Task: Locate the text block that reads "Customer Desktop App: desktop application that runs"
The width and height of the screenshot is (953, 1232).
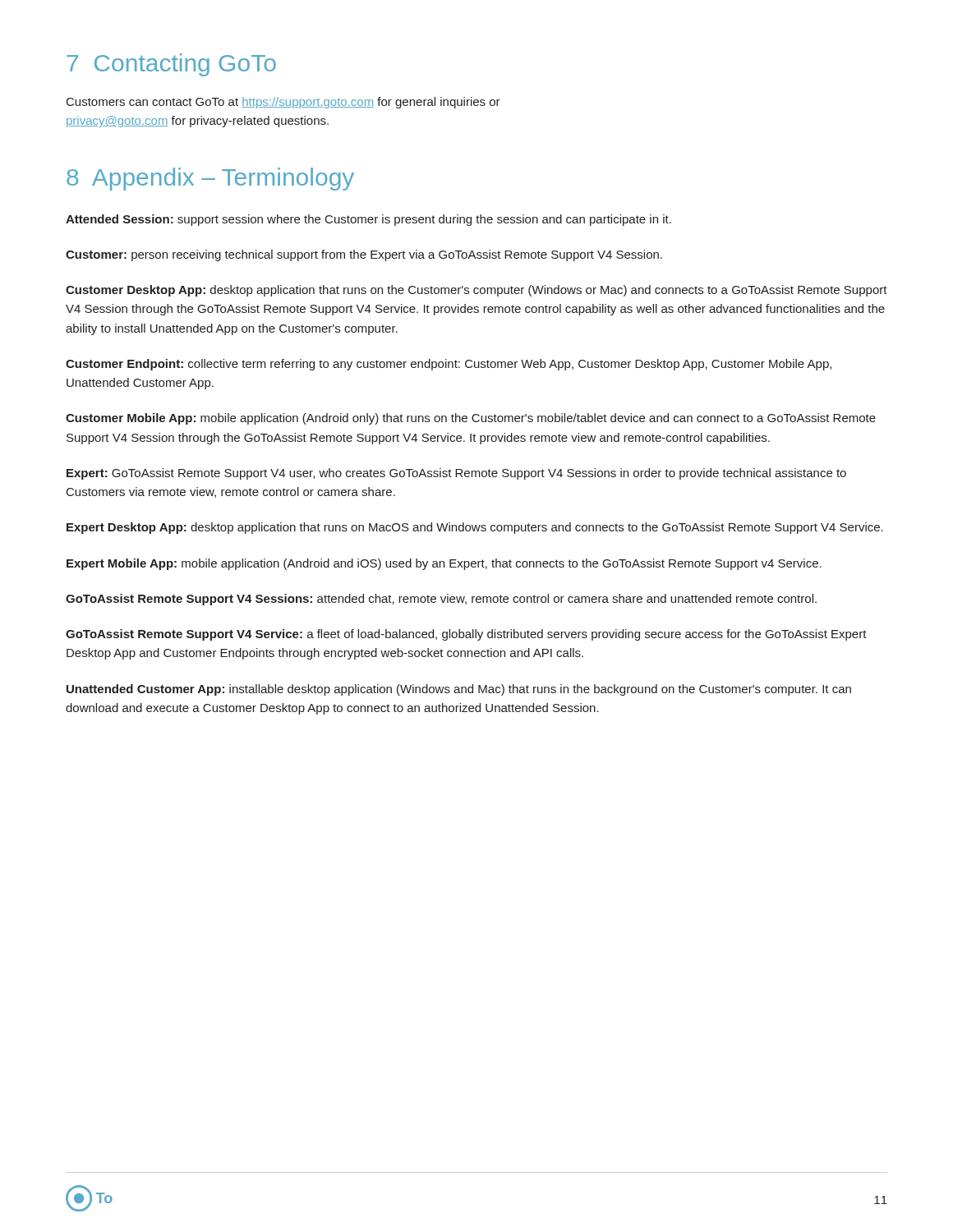Action: [476, 309]
